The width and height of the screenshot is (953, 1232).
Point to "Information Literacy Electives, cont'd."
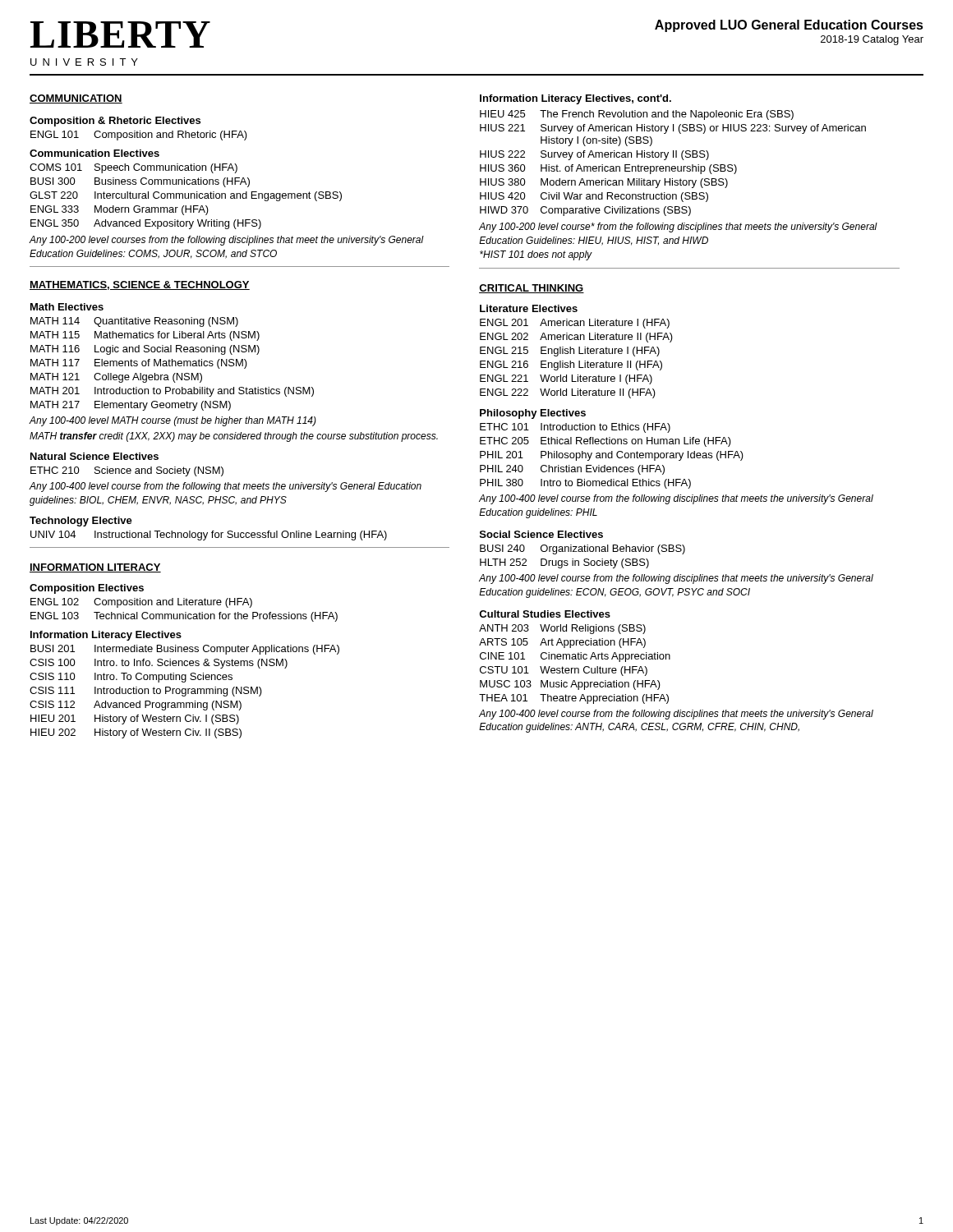575,98
